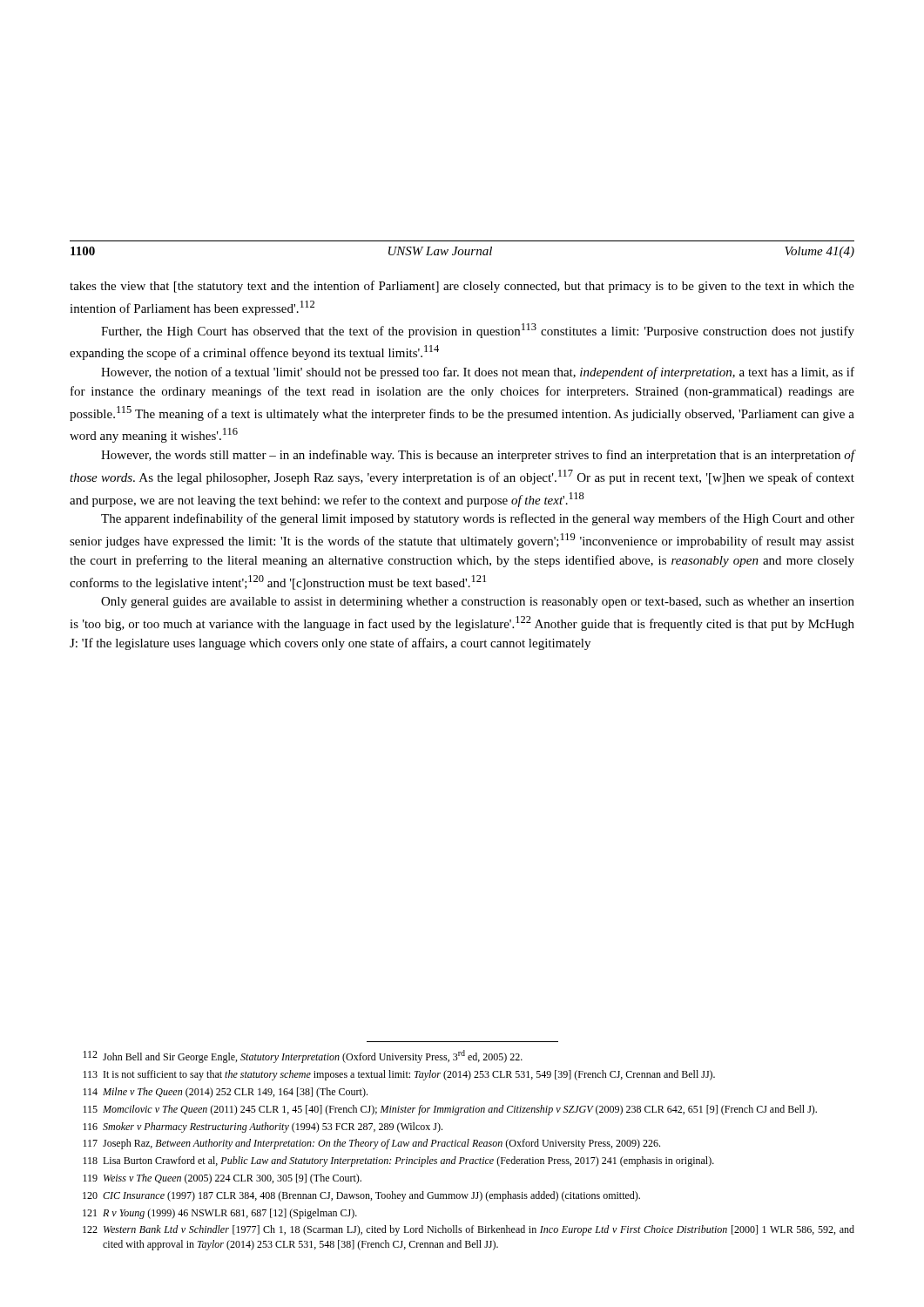
Task: Click on the block starting "117 Joseph Raz, Between Authority"
Action: tap(462, 1144)
